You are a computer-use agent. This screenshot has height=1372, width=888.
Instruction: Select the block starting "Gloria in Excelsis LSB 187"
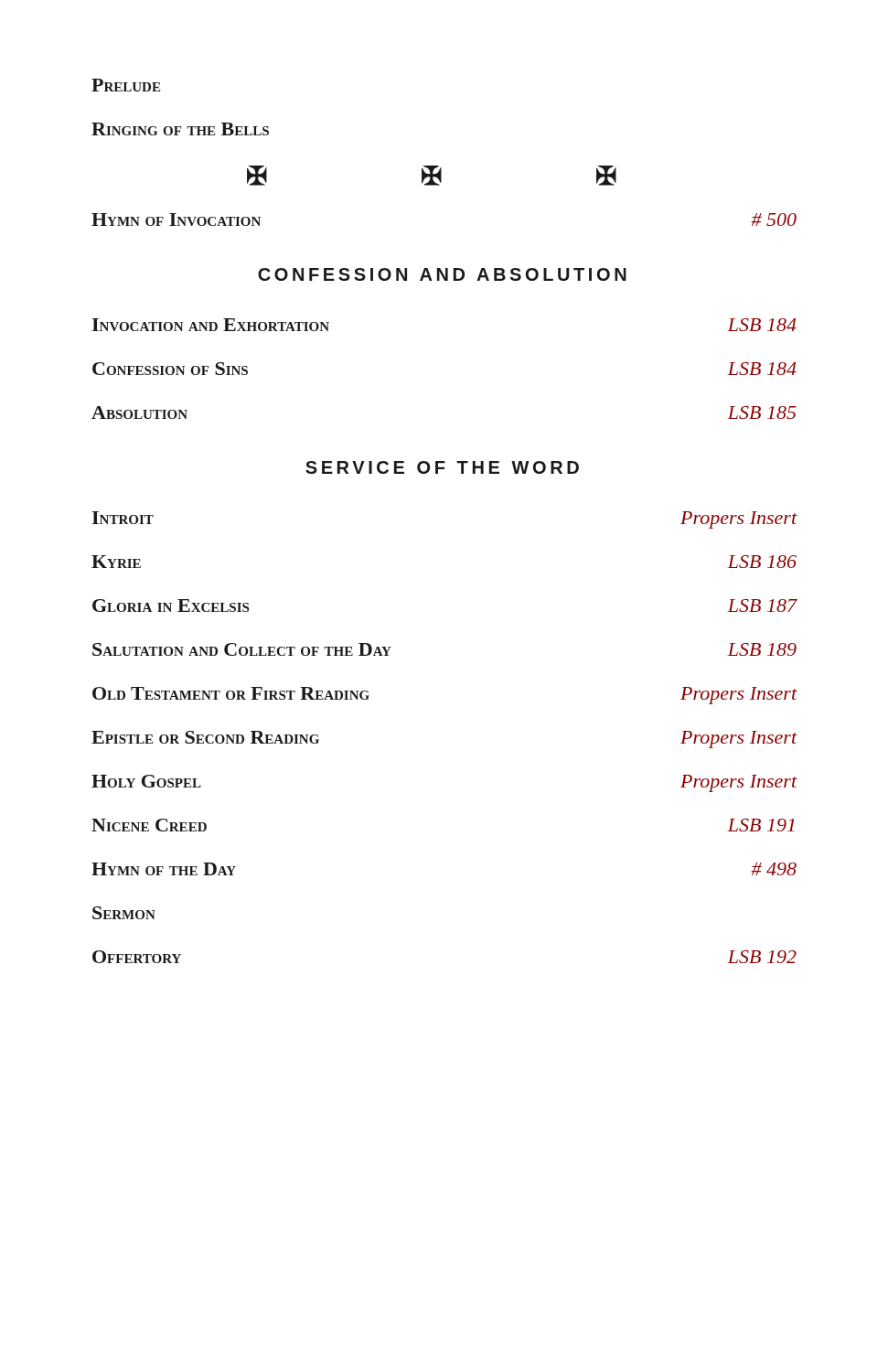click(167, 605)
